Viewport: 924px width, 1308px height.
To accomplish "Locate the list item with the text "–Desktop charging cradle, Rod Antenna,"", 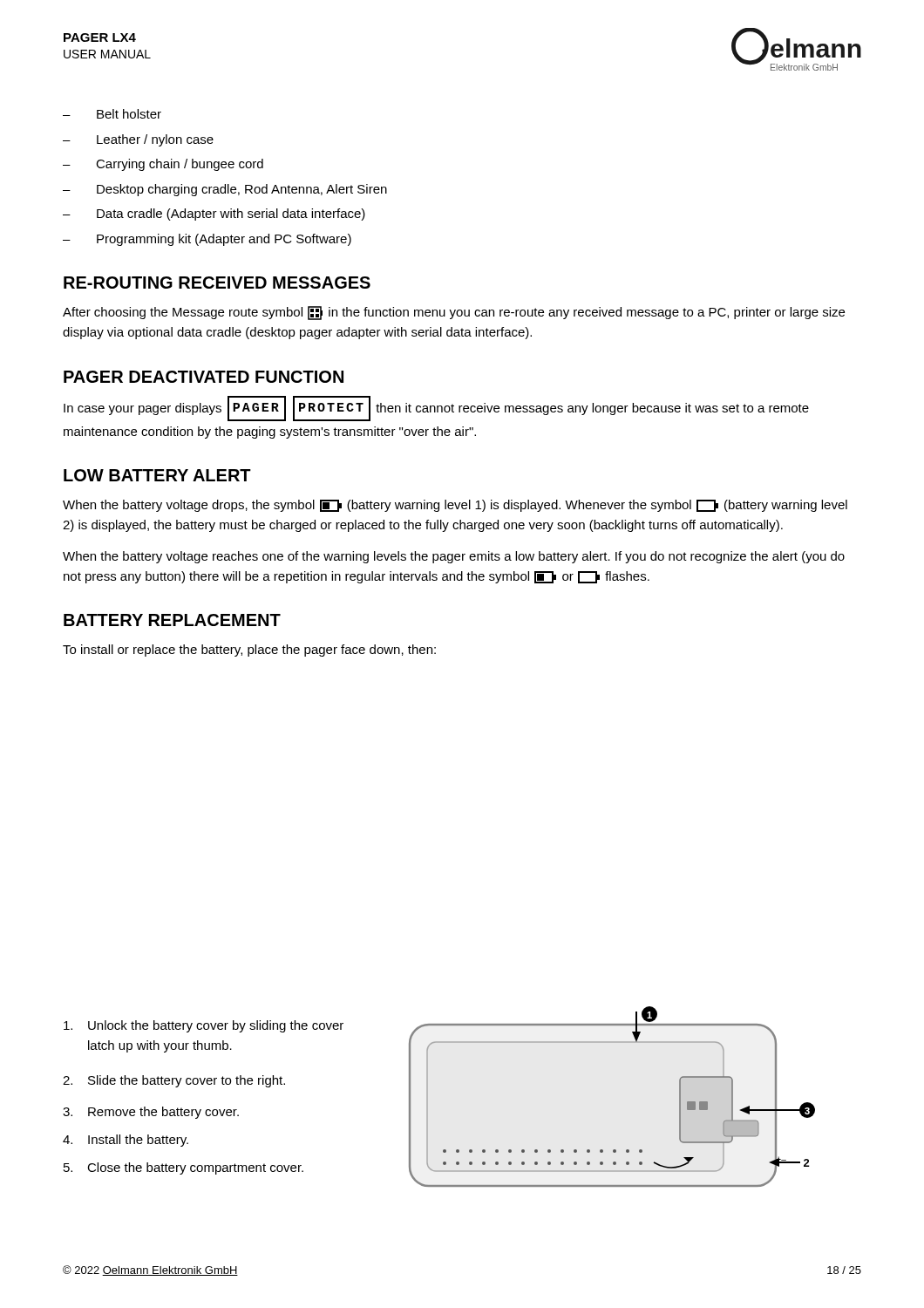I will tap(225, 189).
